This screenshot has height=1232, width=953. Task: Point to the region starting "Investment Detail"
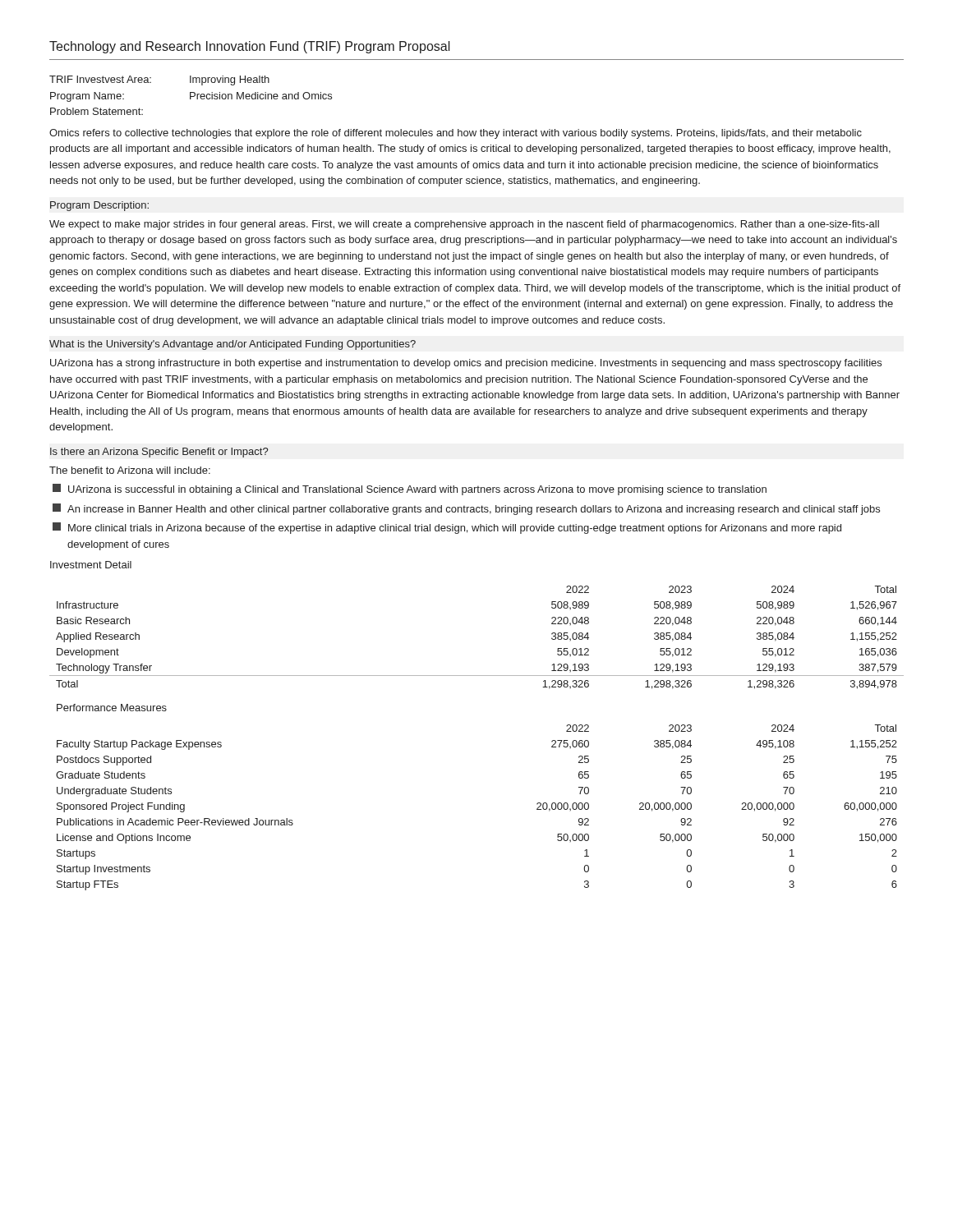point(91,565)
